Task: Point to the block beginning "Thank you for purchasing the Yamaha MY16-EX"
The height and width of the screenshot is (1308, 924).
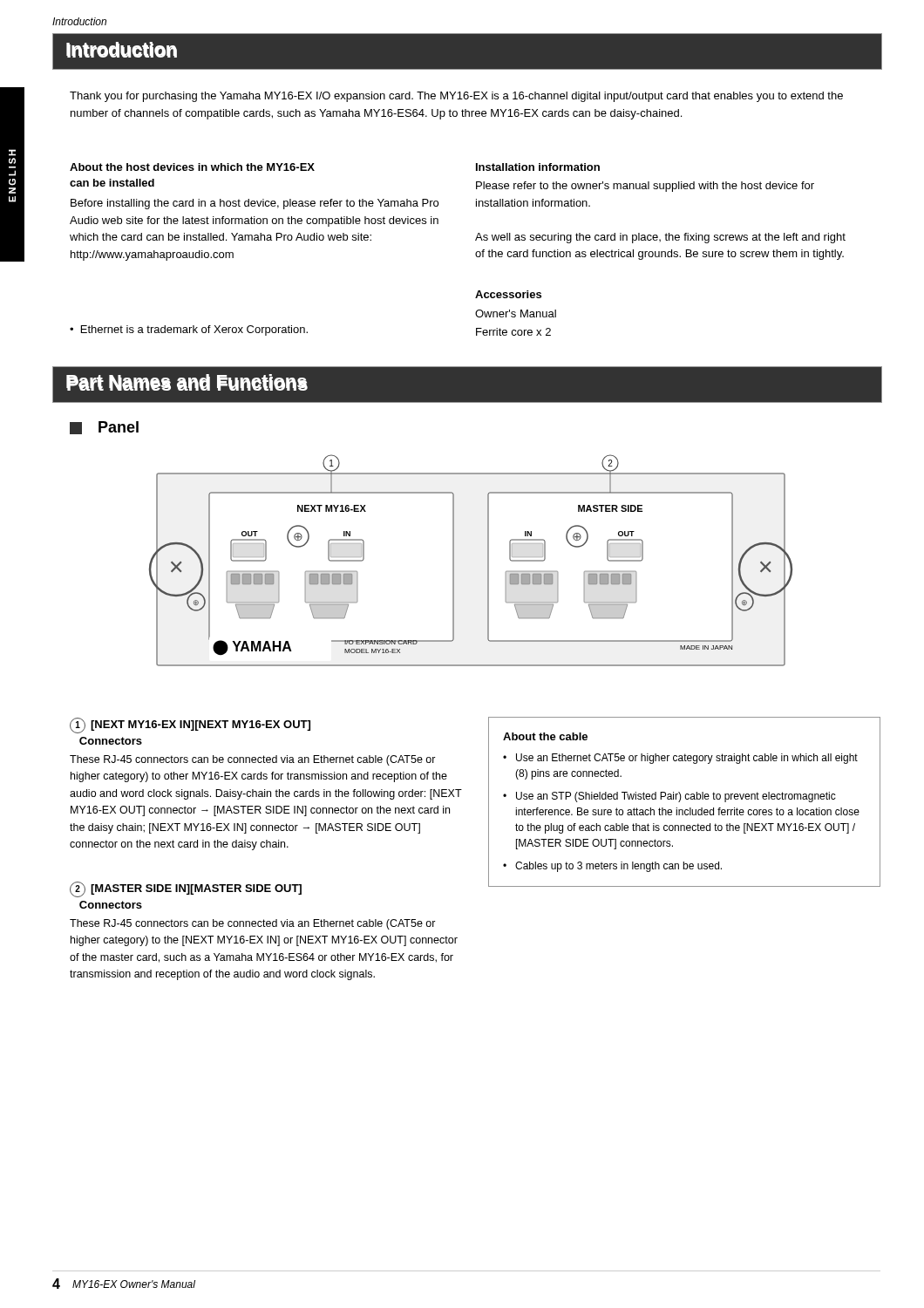Action: (x=457, y=104)
